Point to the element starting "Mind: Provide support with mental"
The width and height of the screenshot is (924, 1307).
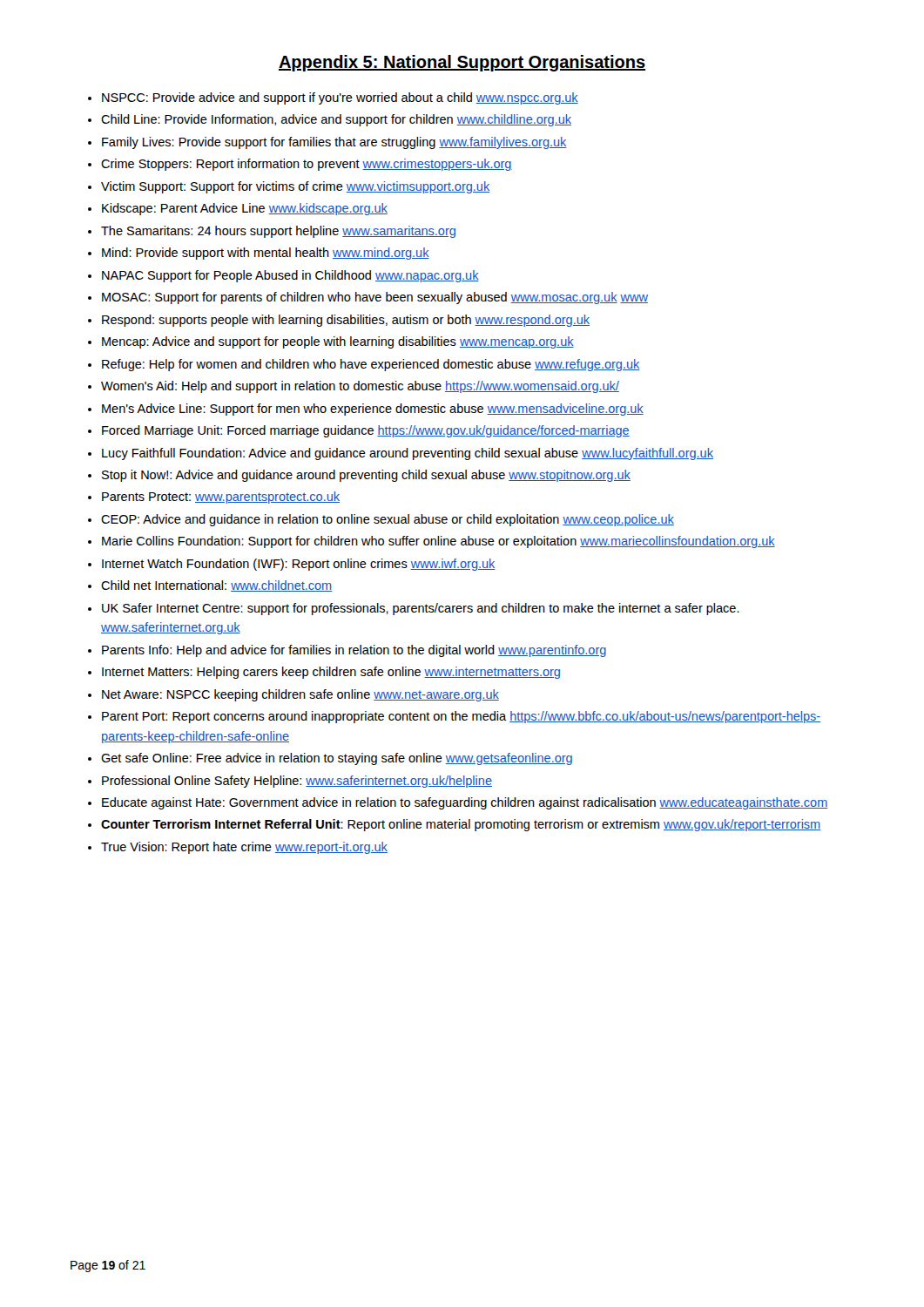[265, 253]
